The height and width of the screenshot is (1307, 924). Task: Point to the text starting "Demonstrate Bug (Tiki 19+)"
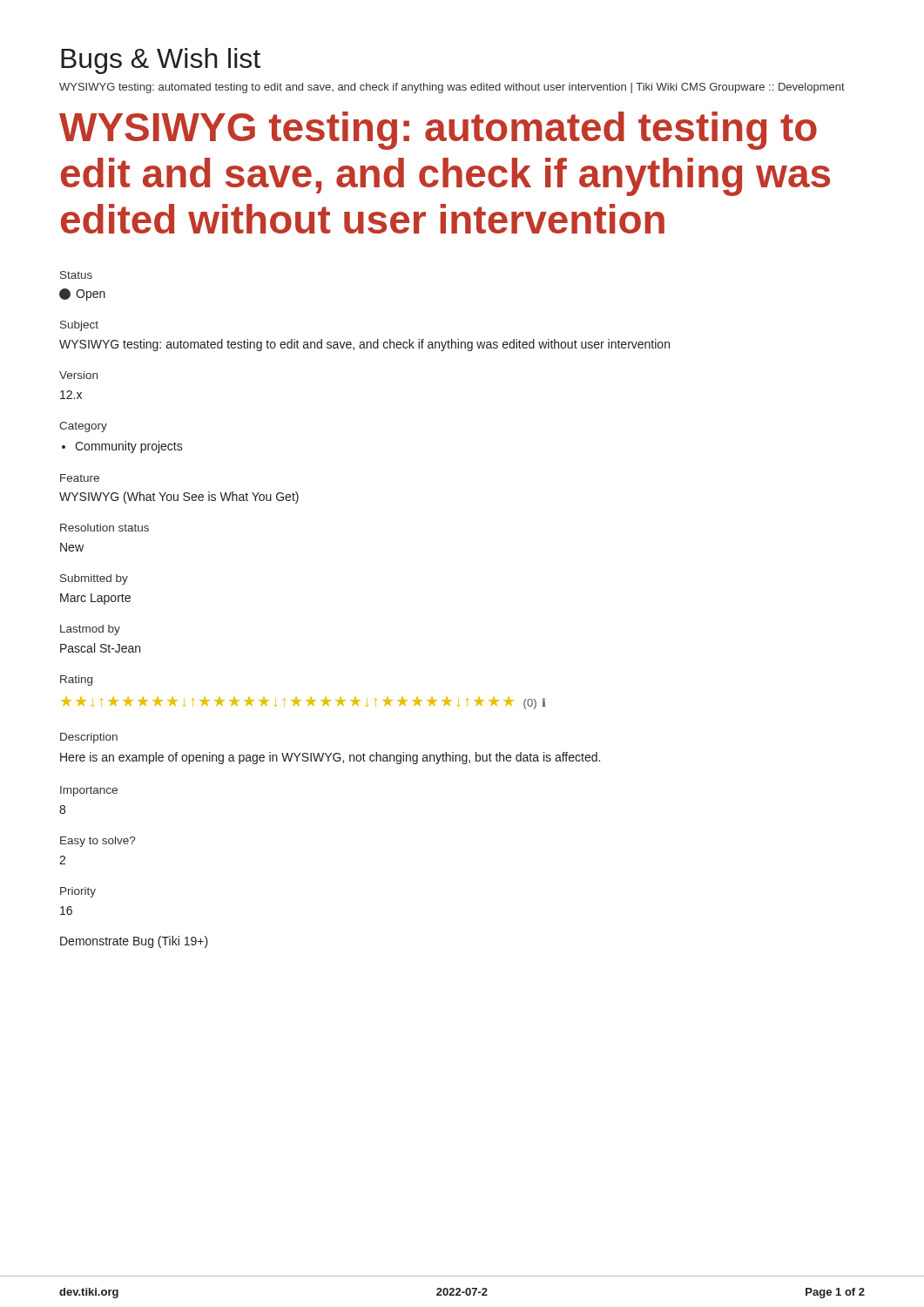134,941
